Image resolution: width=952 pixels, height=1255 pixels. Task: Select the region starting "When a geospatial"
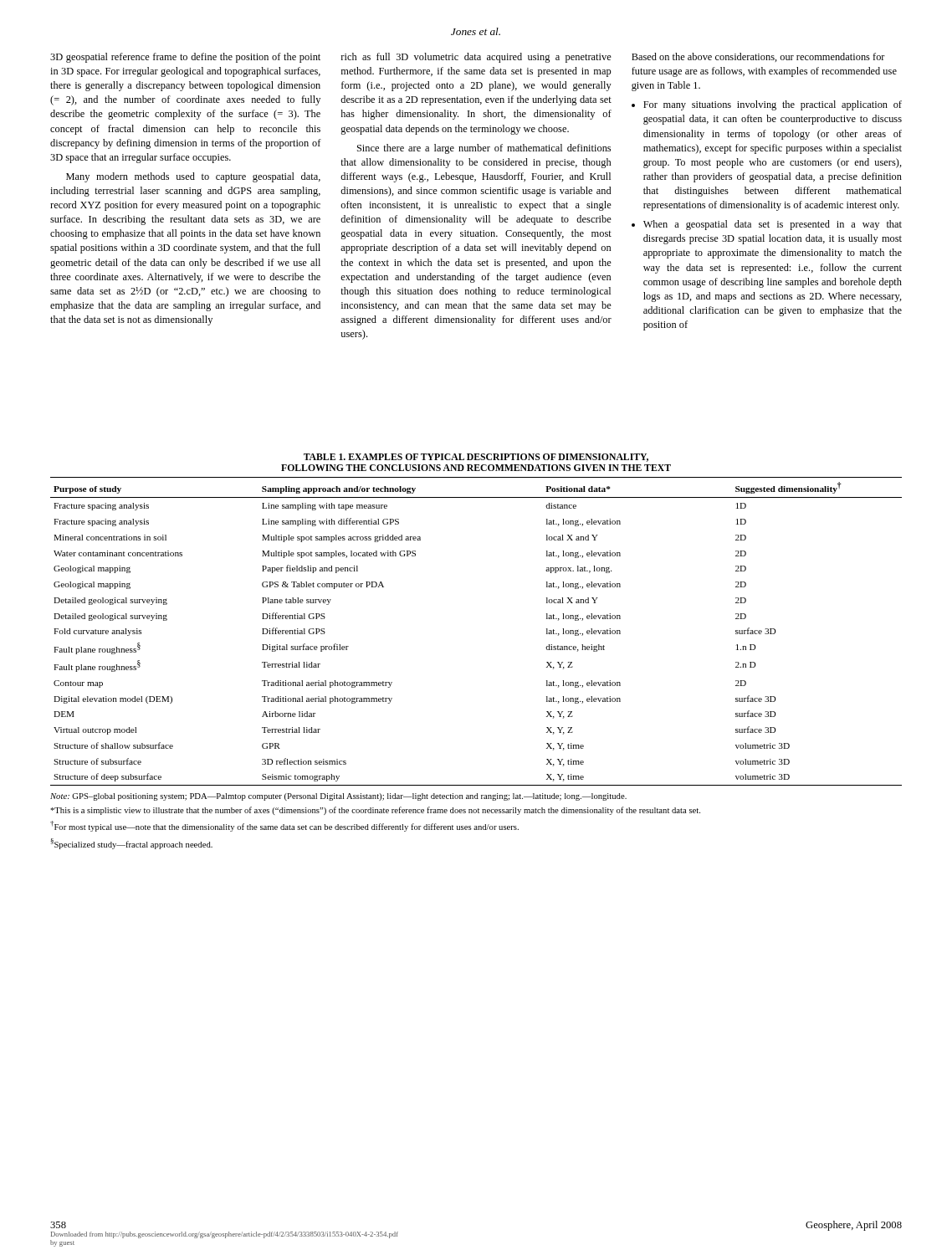[772, 274]
